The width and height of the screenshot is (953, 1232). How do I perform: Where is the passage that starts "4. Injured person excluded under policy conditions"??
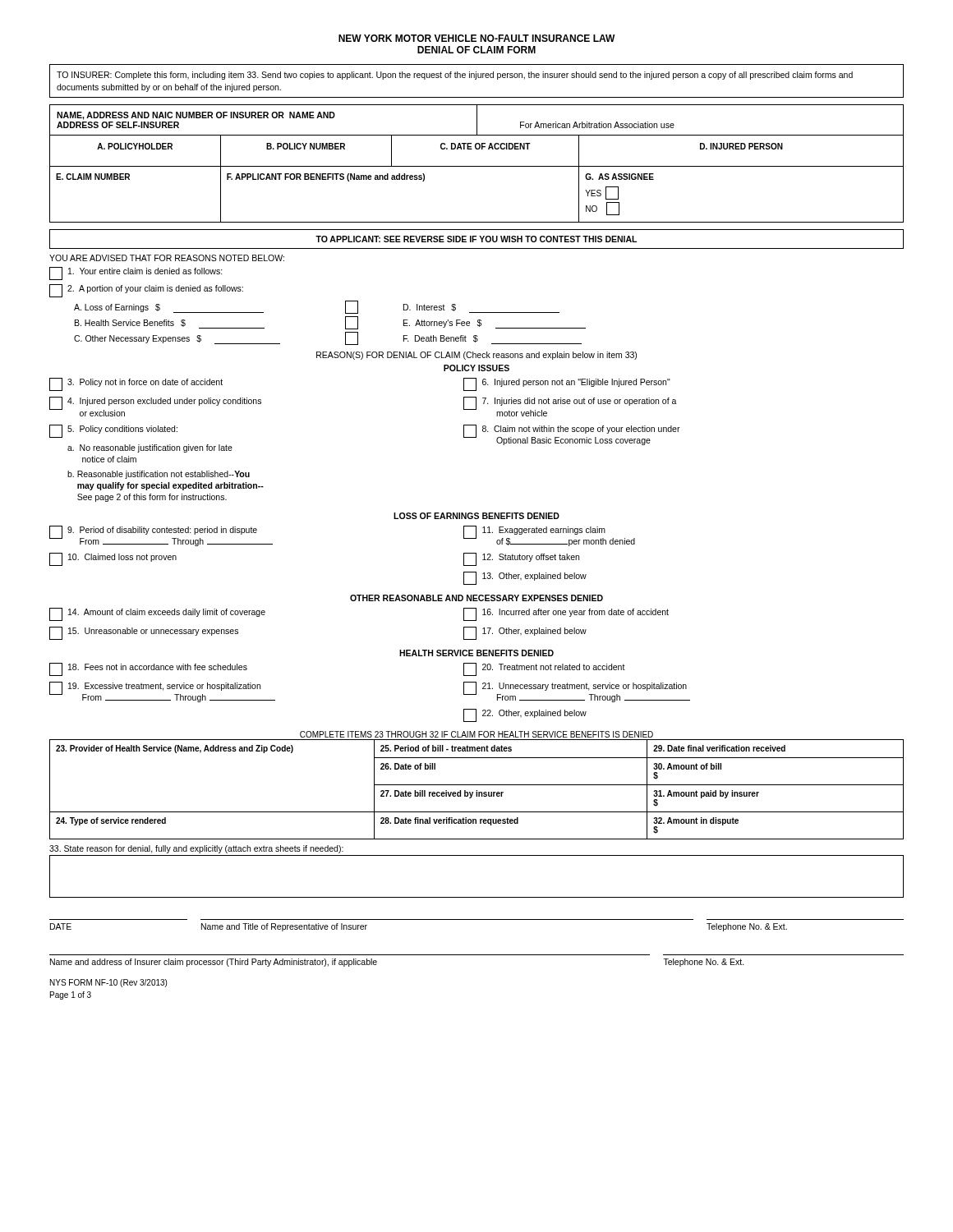pyautogui.click(x=155, y=407)
